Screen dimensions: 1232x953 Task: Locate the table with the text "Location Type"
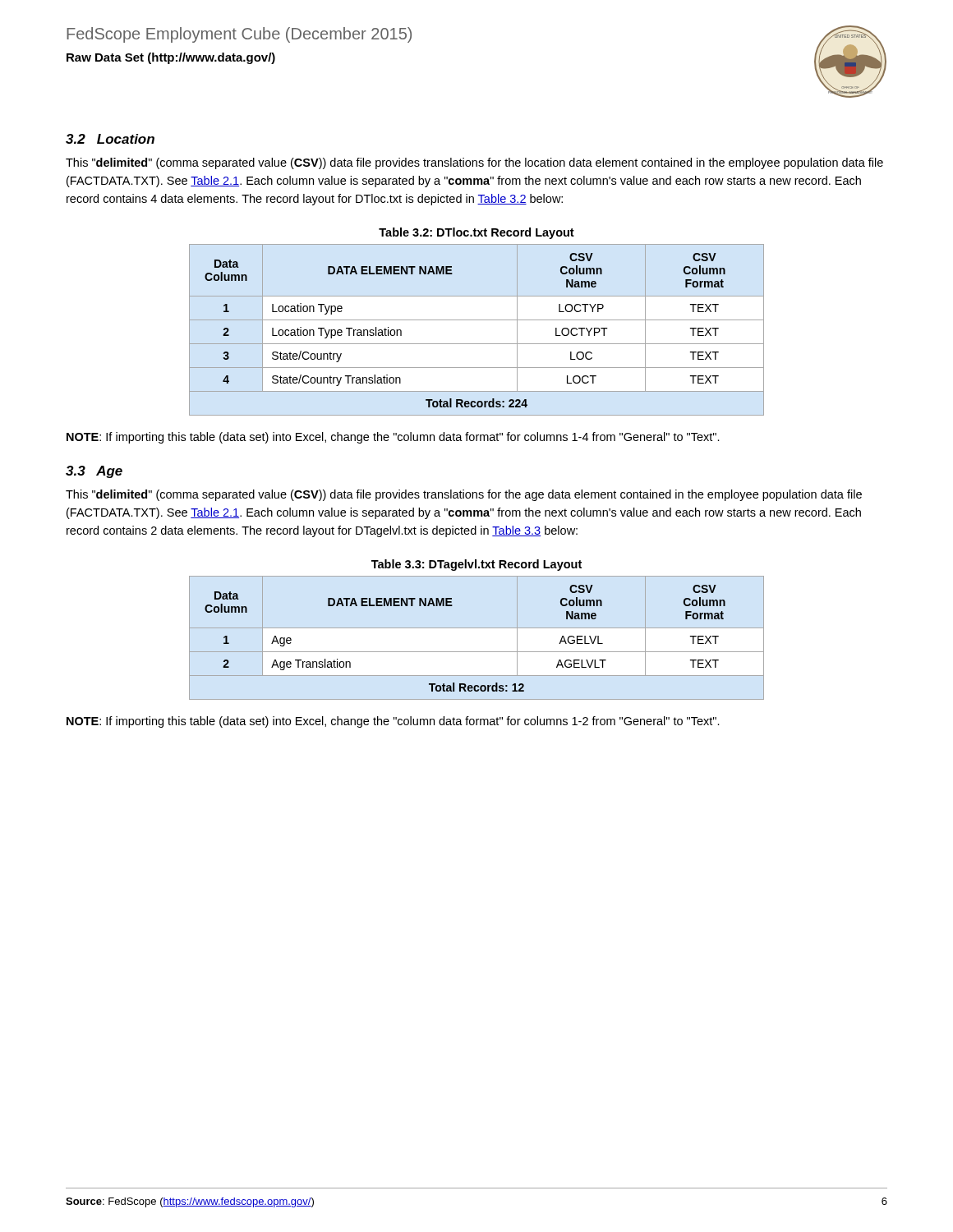(476, 330)
